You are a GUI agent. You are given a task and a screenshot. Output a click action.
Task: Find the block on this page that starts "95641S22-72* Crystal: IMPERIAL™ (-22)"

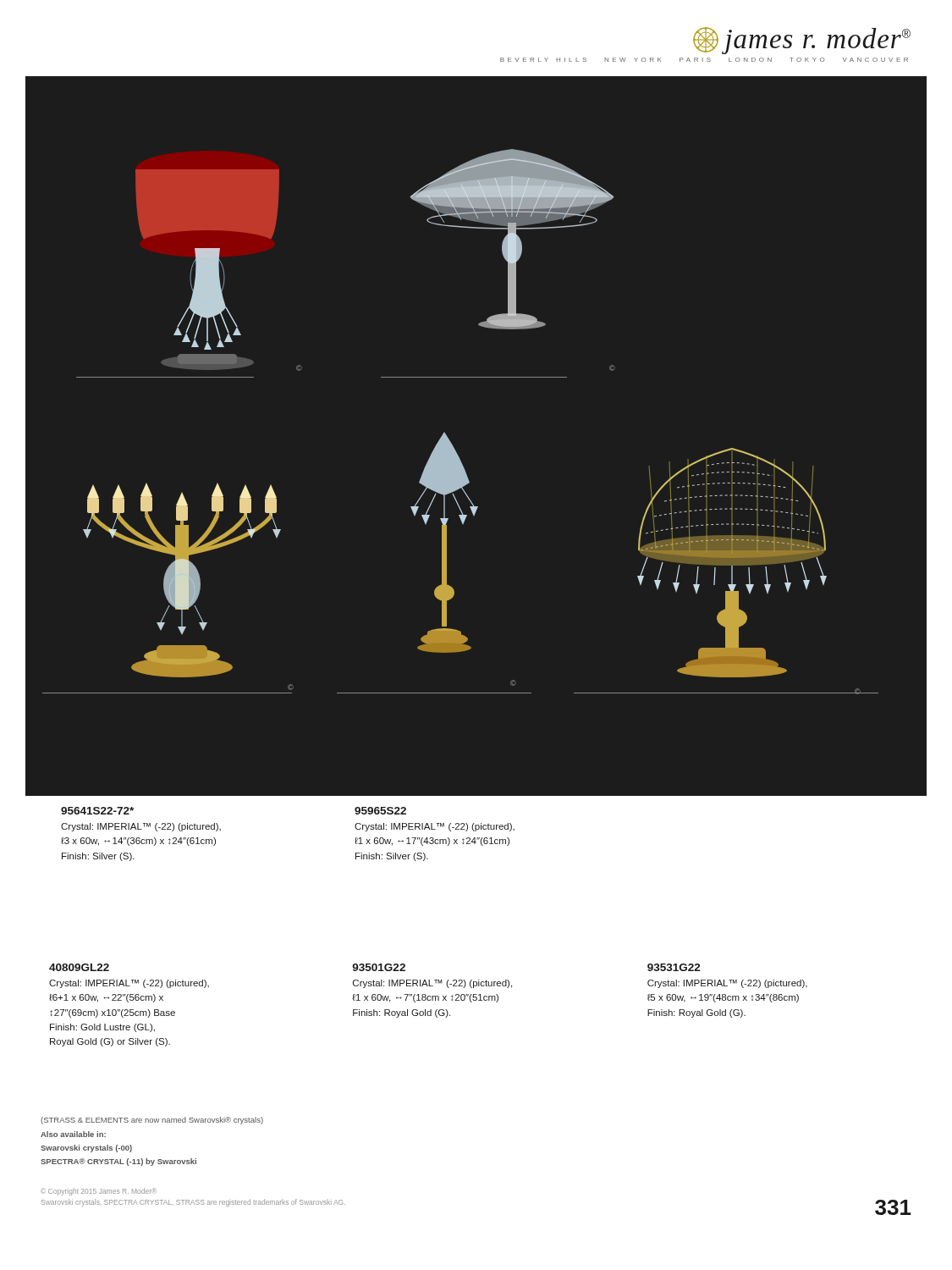[187, 834]
